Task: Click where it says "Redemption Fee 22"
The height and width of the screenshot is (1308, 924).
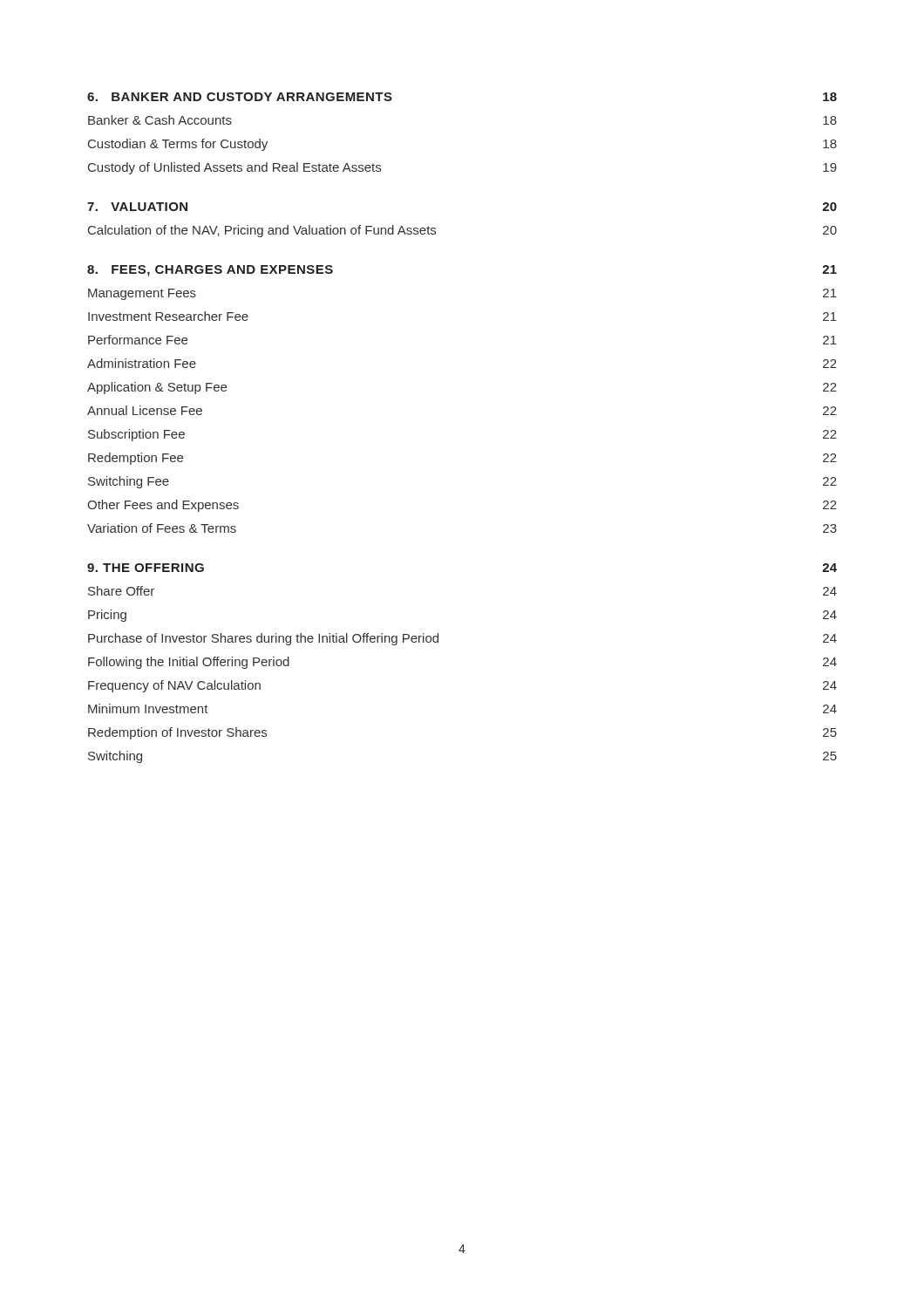Action: pos(131,458)
